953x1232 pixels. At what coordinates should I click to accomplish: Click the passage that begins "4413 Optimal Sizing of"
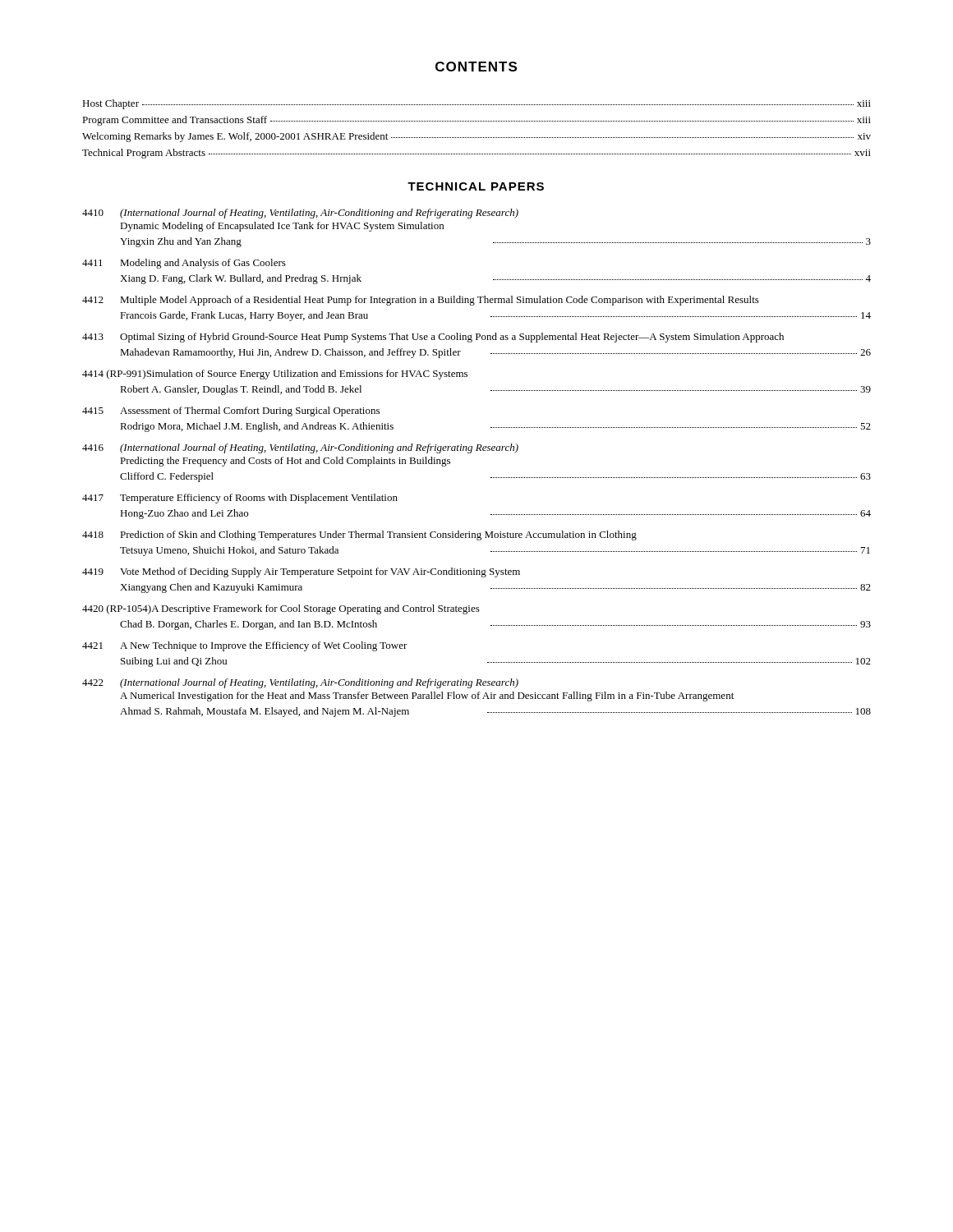click(476, 345)
